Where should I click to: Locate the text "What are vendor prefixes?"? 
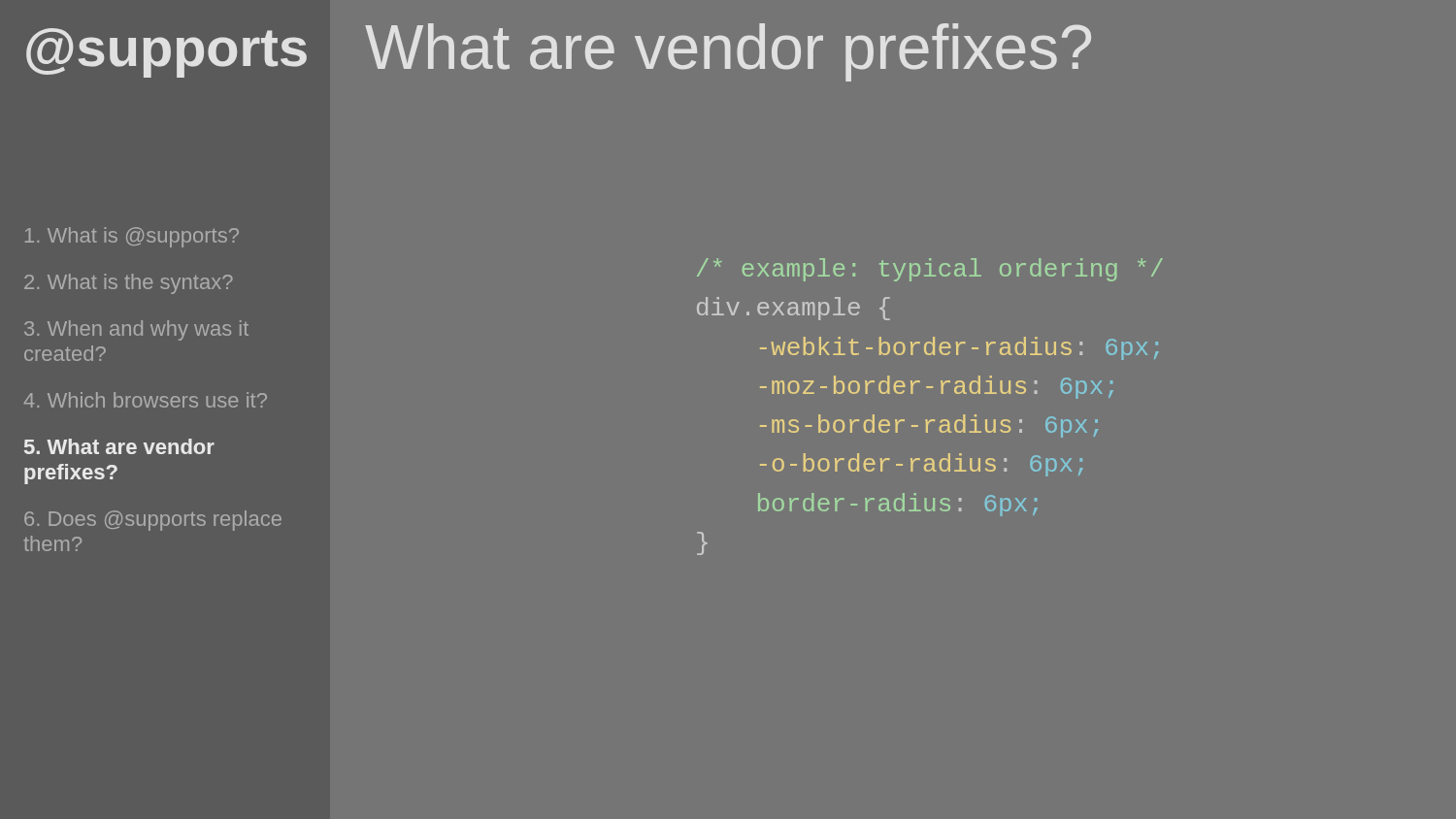point(729,47)
